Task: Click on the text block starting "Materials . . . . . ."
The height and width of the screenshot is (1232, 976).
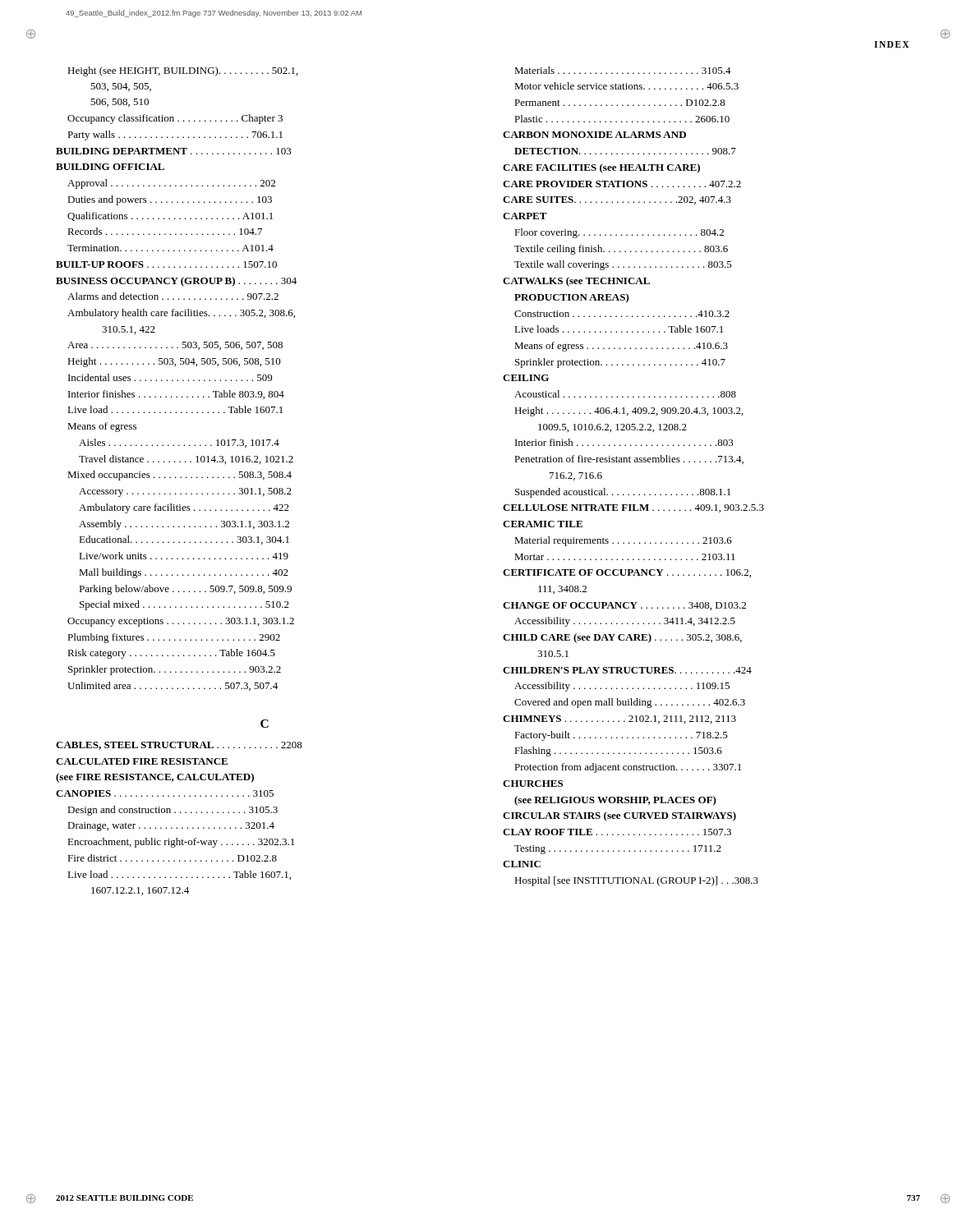Action: [623, 70]
